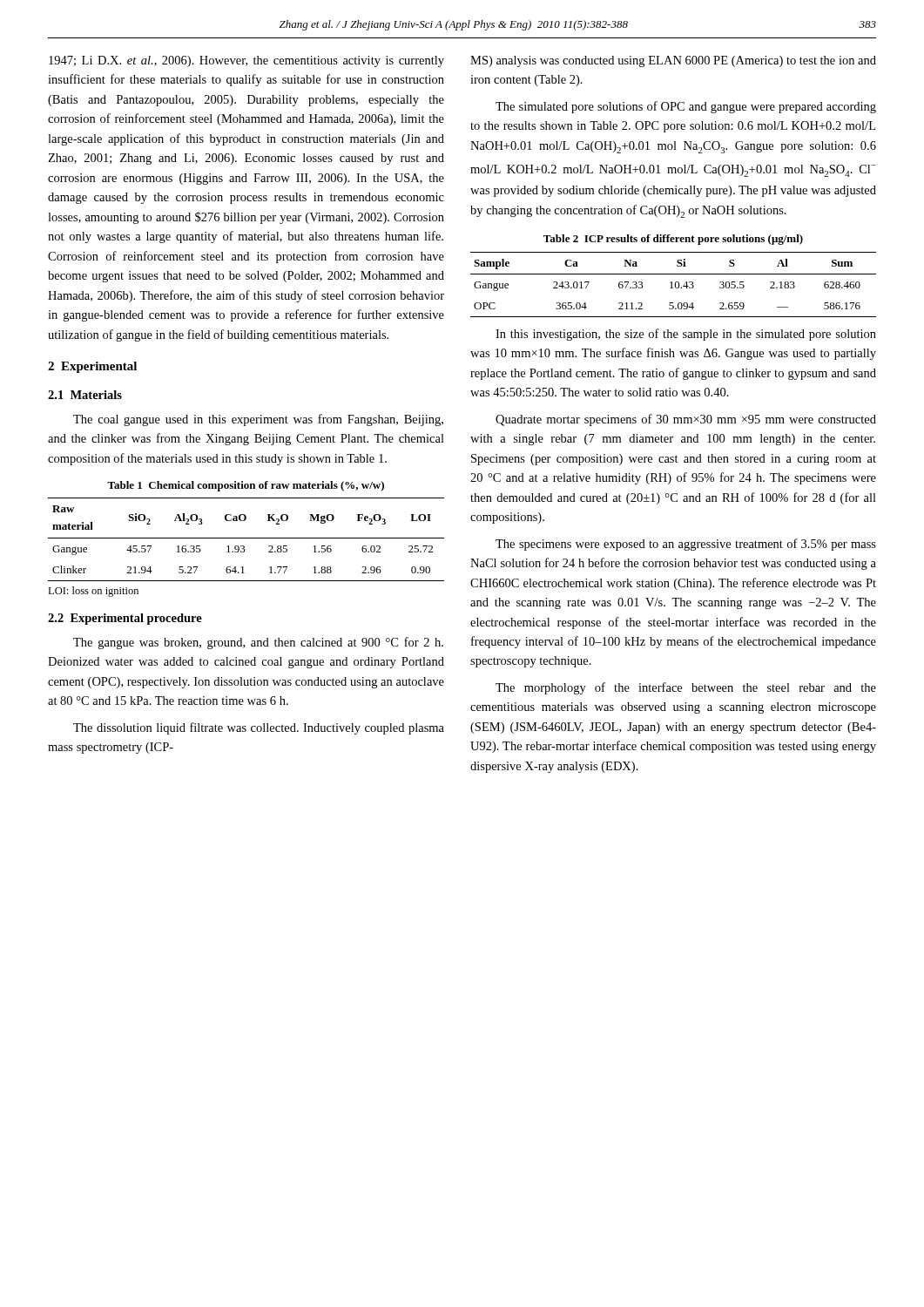Point to "2 Experimental"

click(x=92, y=367)
